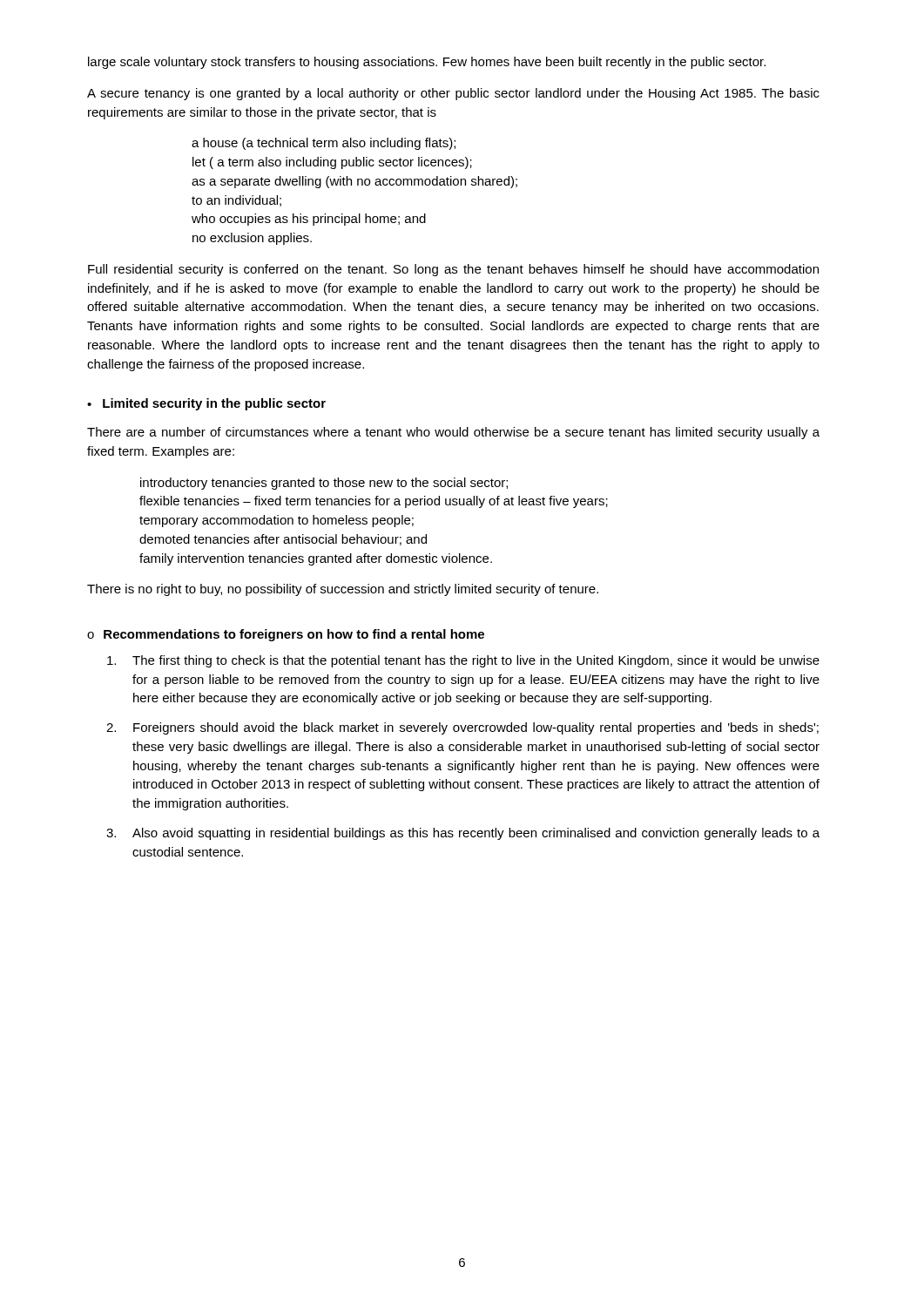Find the text starting "There are a number of circumstances where"
Viewport: 924px width, 1307px height.
pyautogui.click(x=453, y=441)
